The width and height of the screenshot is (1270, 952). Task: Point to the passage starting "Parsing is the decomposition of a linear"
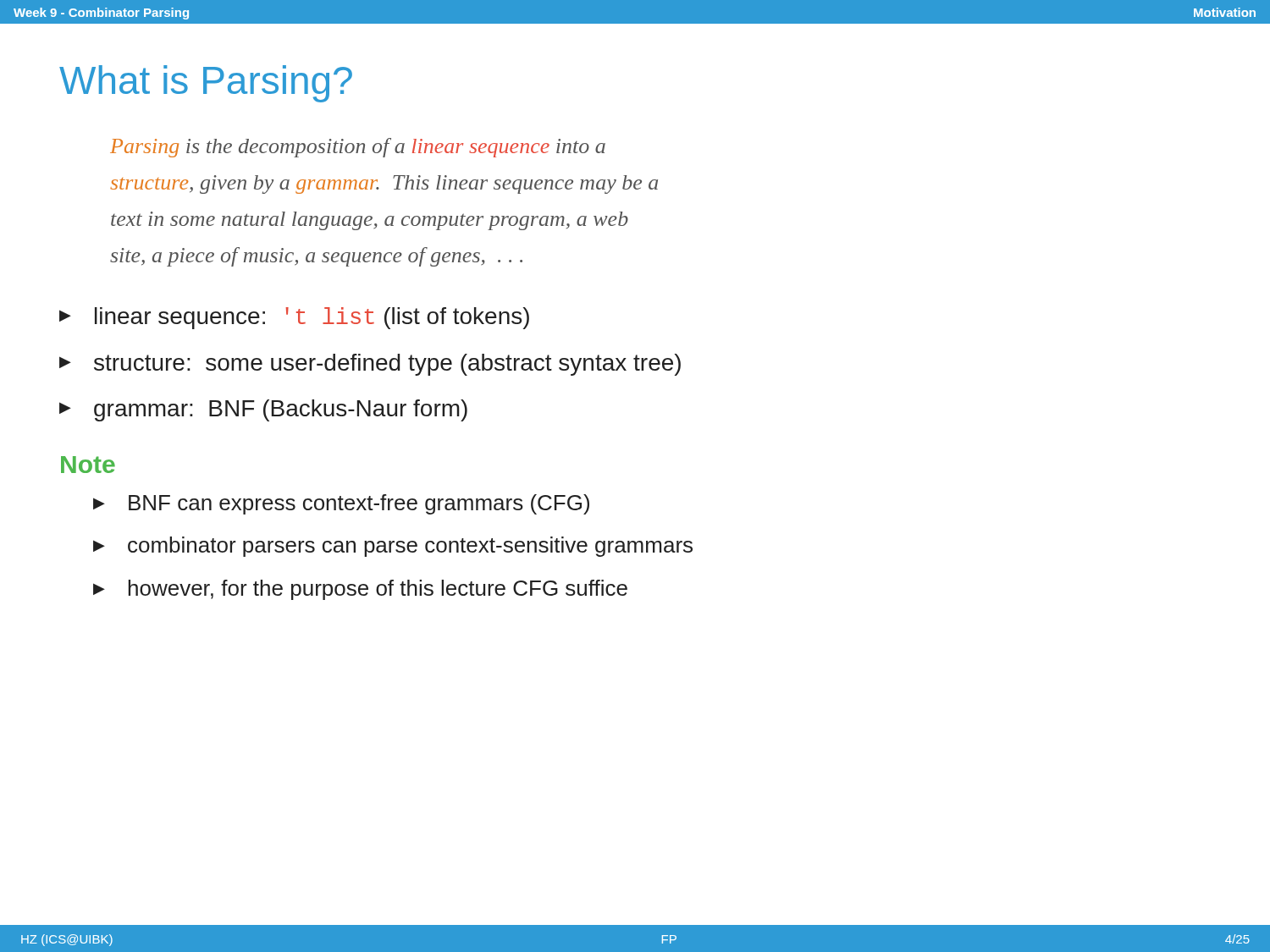pyautogui.click(x=358, y=148)
